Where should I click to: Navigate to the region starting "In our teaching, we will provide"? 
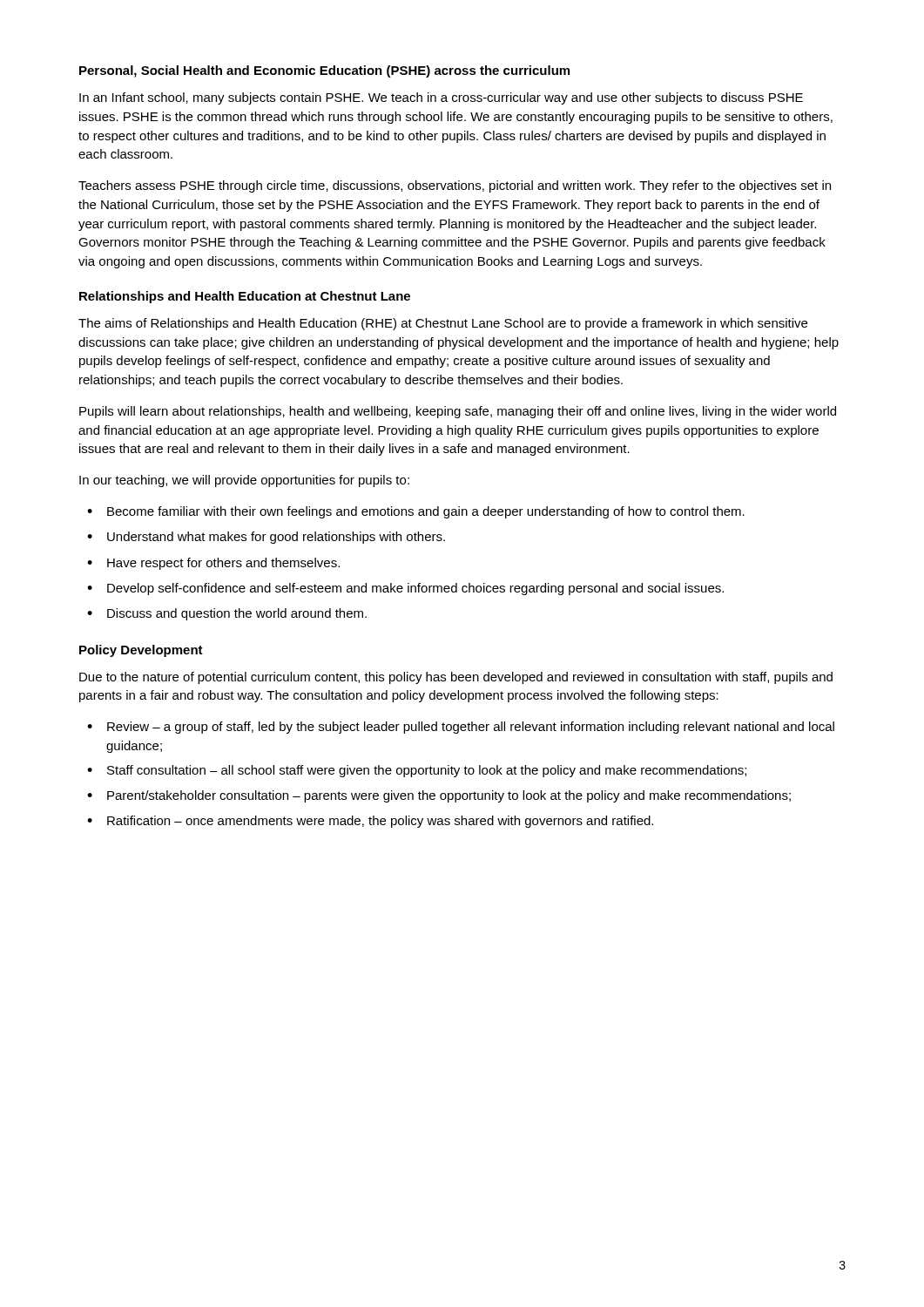[244, 480]
